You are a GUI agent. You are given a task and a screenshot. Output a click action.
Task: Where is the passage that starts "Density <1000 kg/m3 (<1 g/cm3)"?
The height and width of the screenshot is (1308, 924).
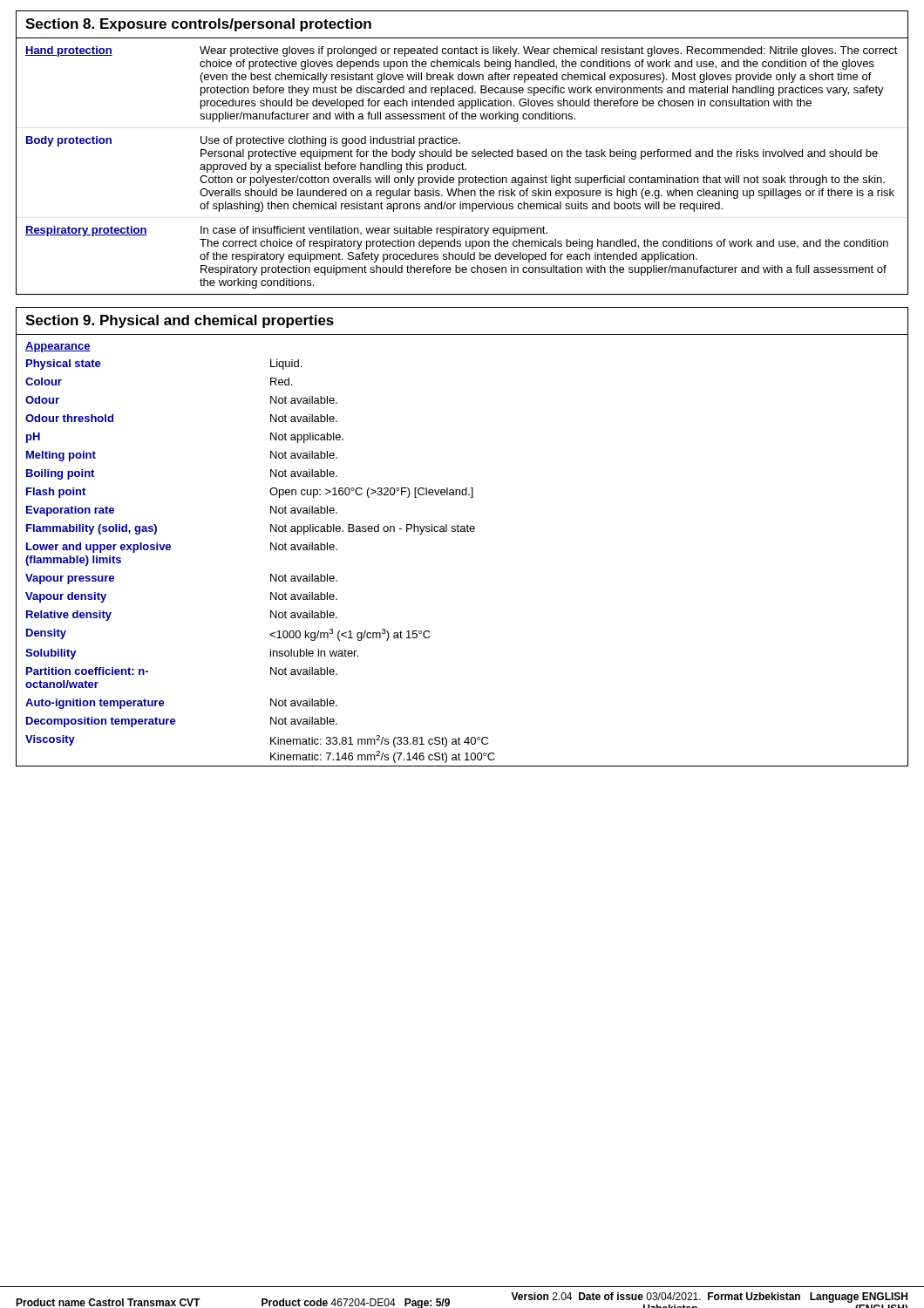tap(59, 634)
